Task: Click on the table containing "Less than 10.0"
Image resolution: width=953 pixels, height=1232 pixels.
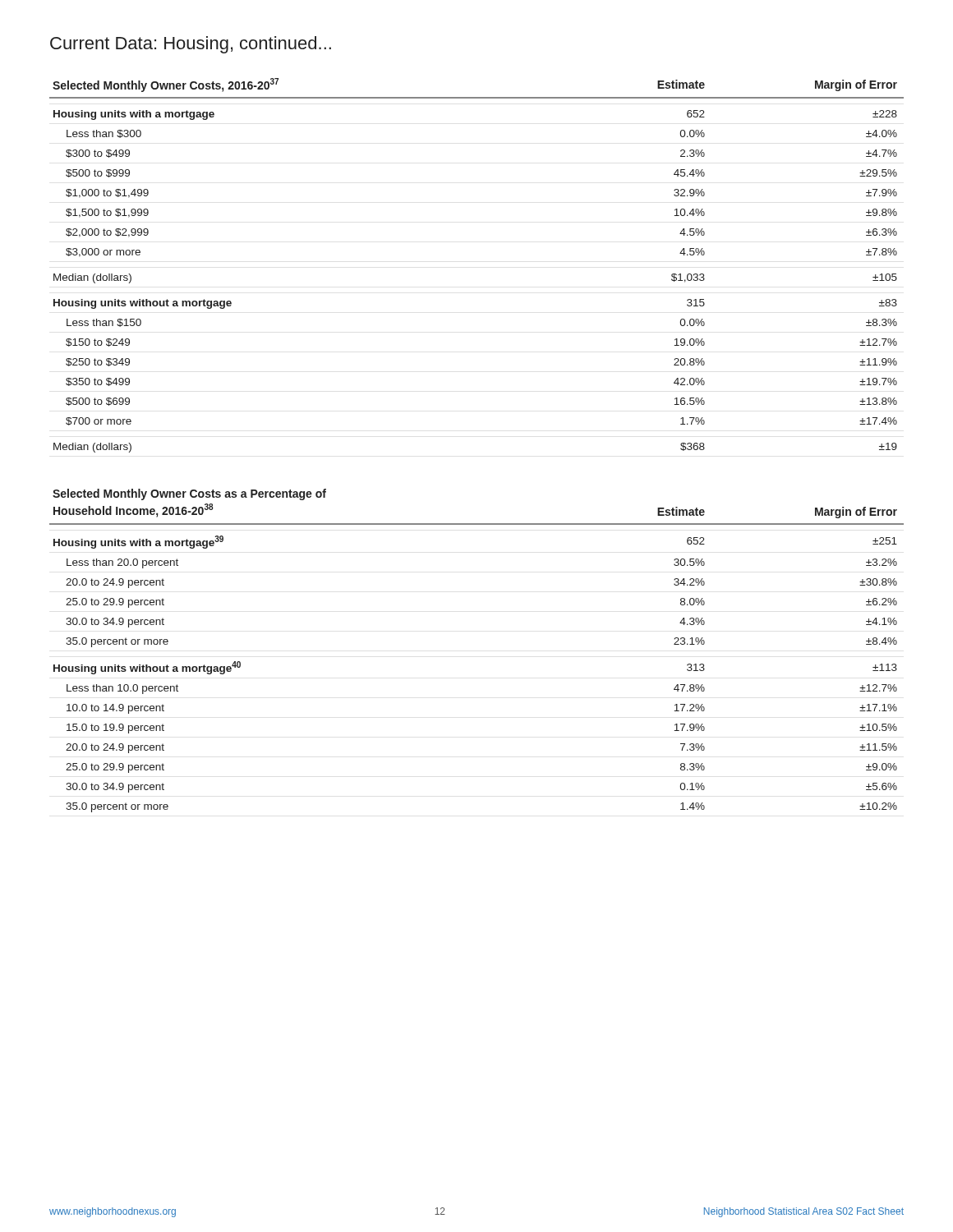Action: click(476, 649)
